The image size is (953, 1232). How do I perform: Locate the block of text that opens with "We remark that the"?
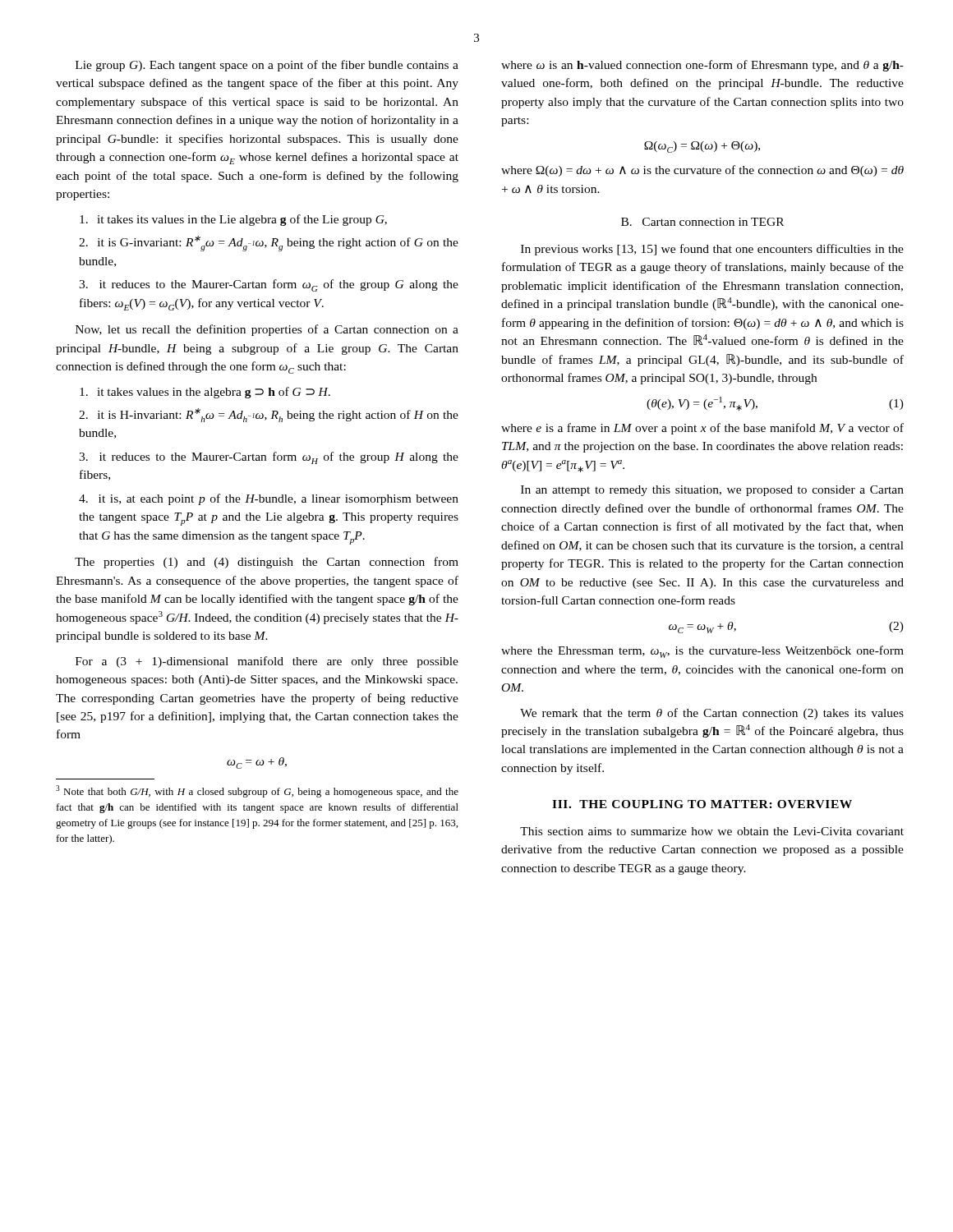pos(702,740)
